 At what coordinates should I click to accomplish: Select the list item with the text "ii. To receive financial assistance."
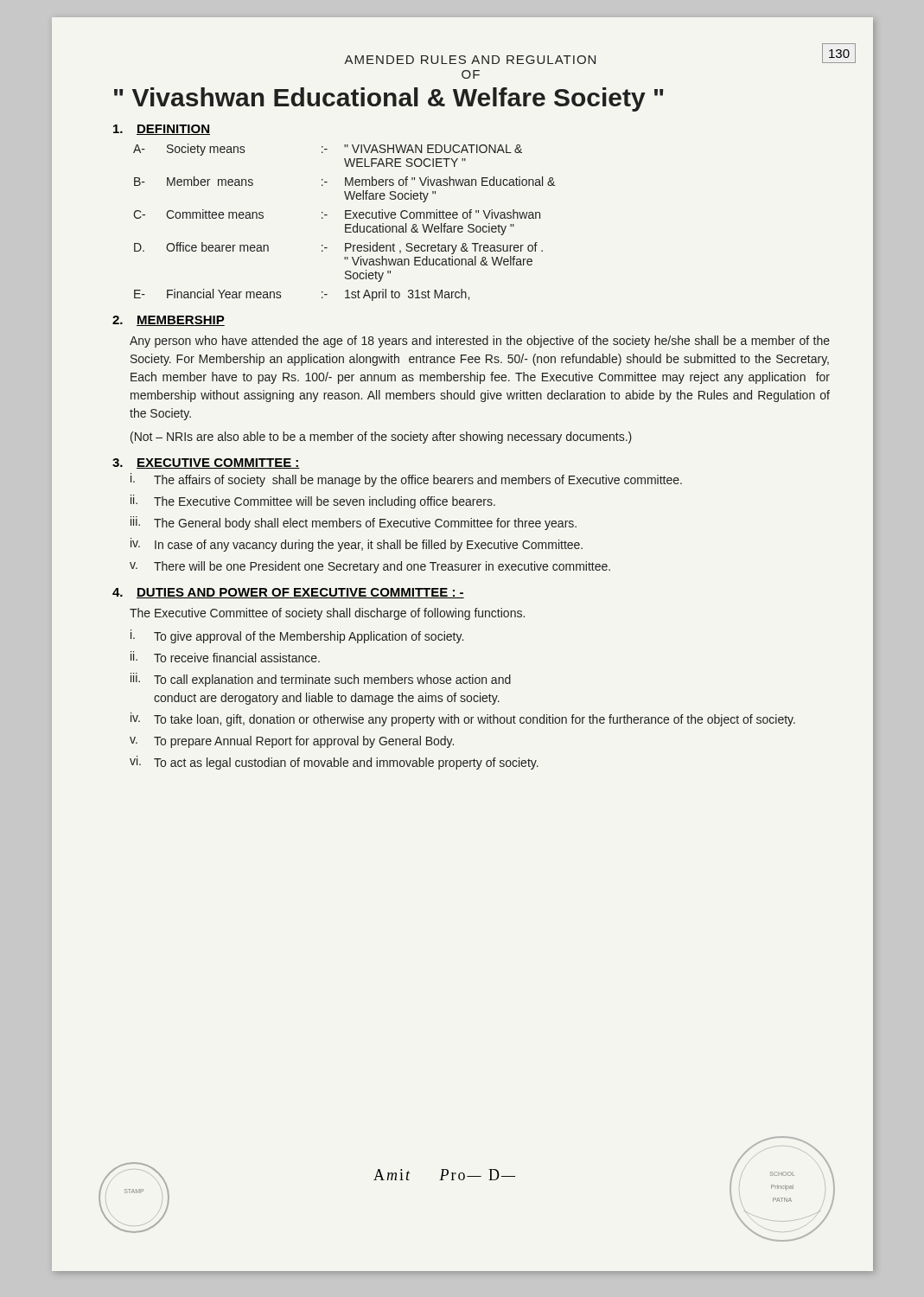click(x=225, y=657)
